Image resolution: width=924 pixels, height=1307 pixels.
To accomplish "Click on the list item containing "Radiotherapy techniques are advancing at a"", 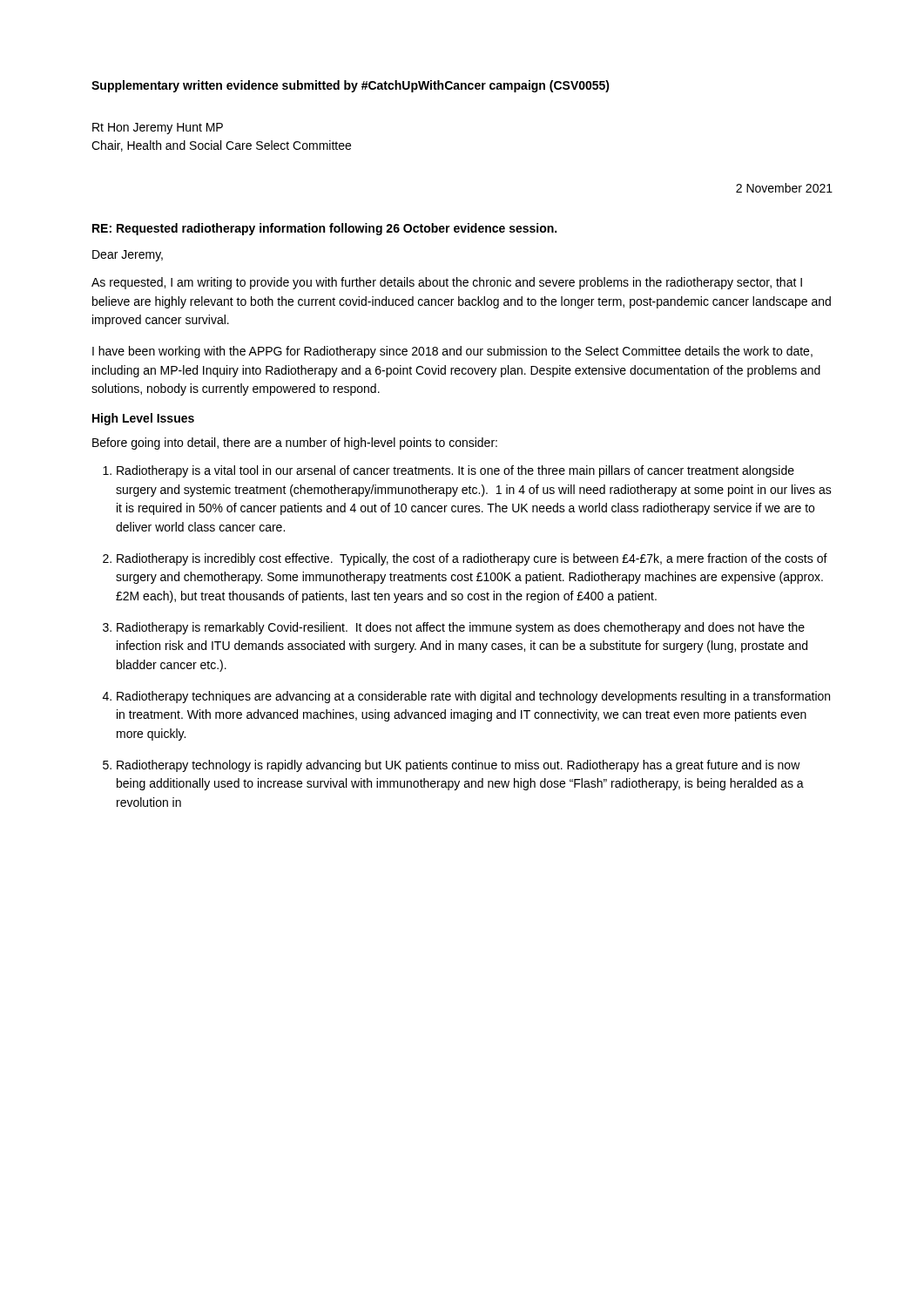I will [x=473, y=715].
